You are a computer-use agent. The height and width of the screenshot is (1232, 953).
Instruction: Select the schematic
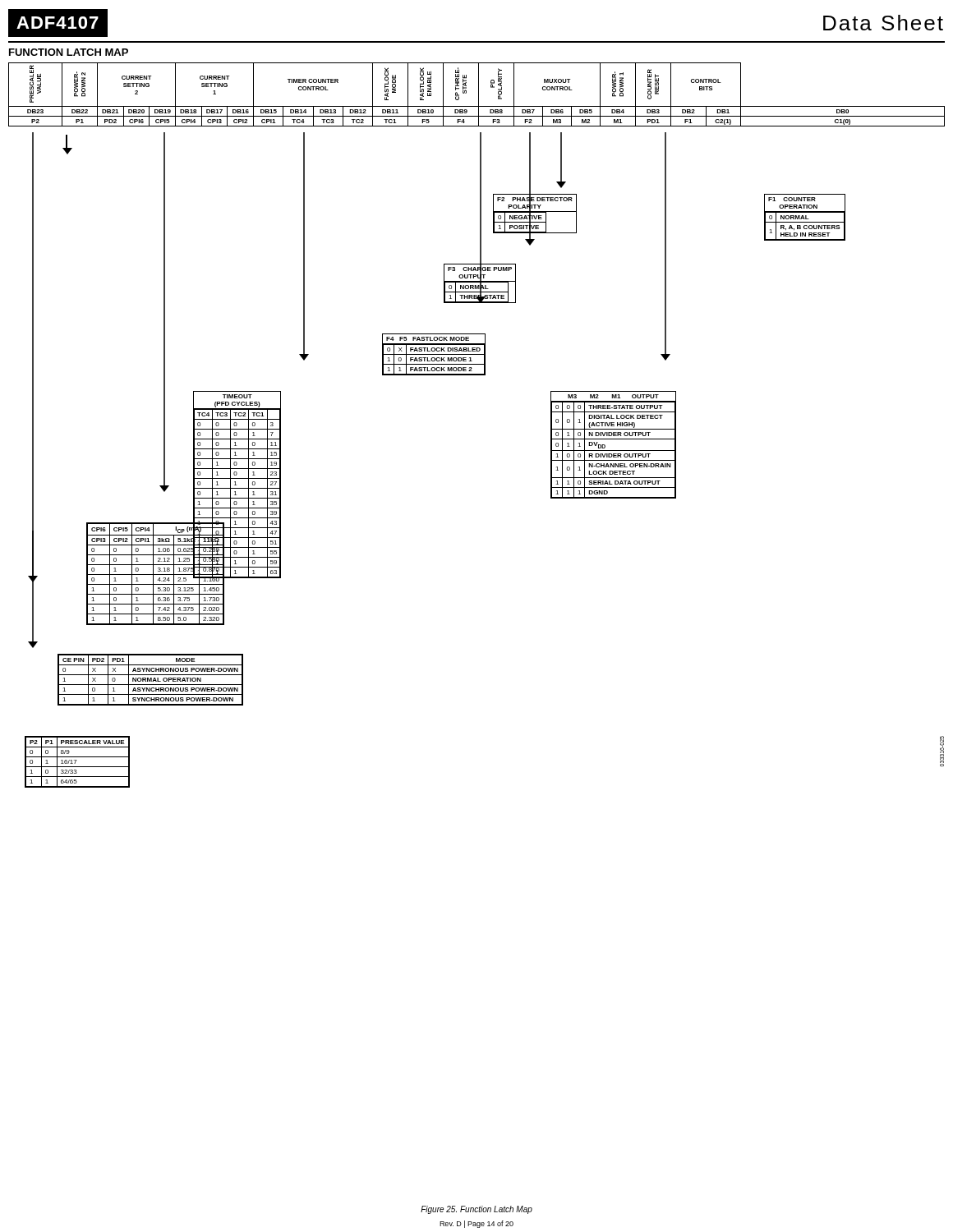(x=476, y=634)
